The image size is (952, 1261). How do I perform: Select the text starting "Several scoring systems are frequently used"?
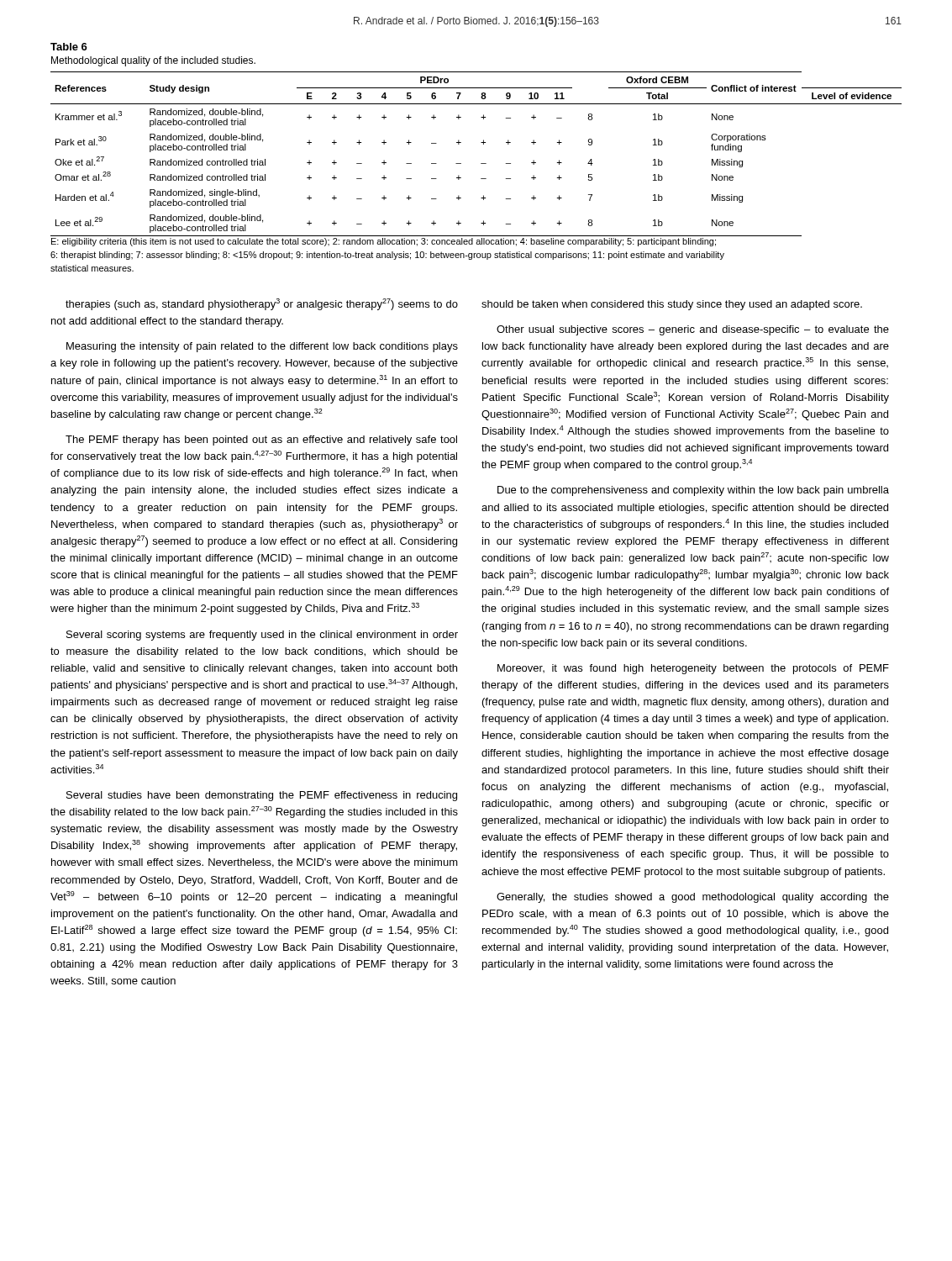[x=254, y=702]
